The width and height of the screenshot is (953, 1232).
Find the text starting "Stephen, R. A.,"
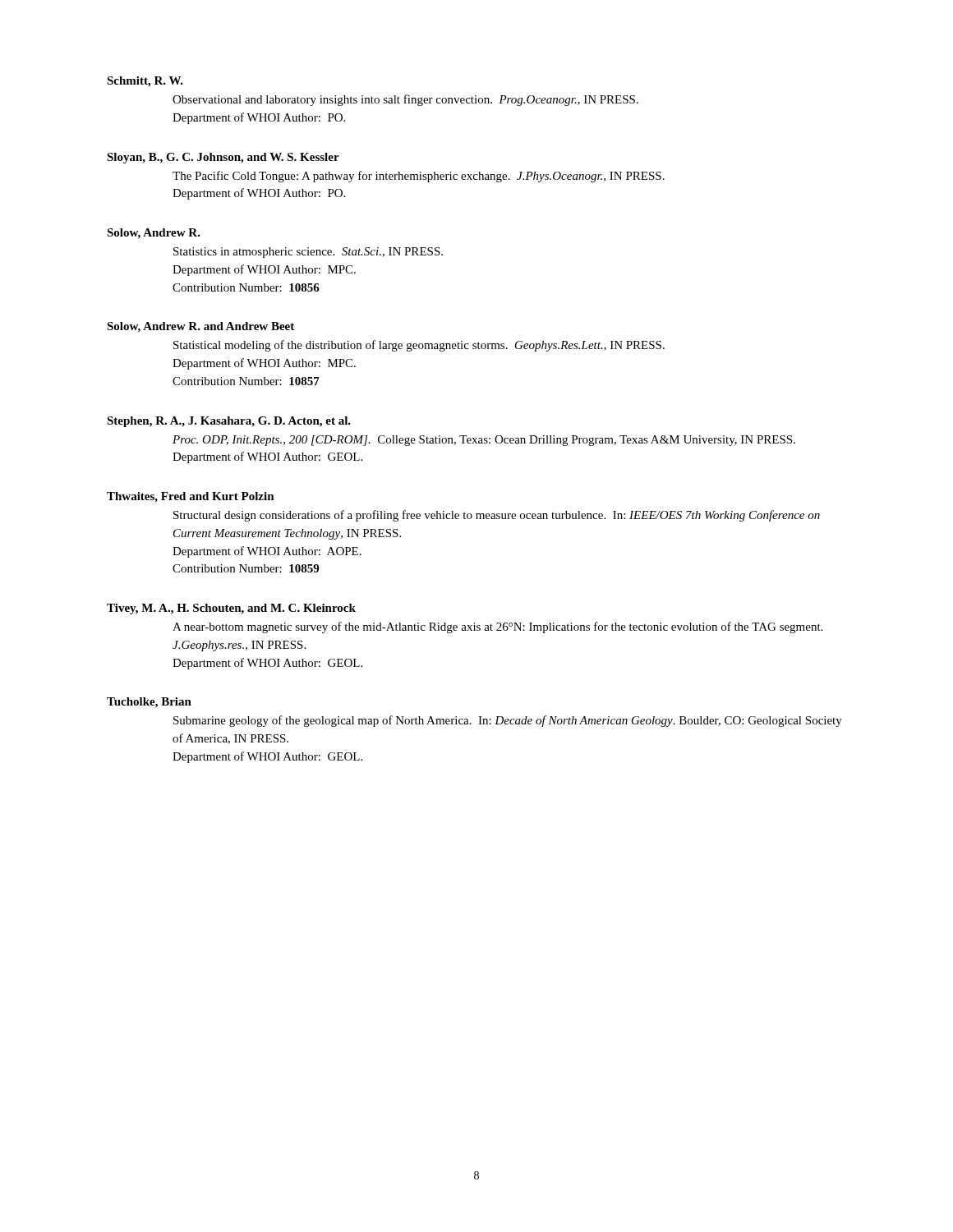pyautogui.click(x=476, y=440)
